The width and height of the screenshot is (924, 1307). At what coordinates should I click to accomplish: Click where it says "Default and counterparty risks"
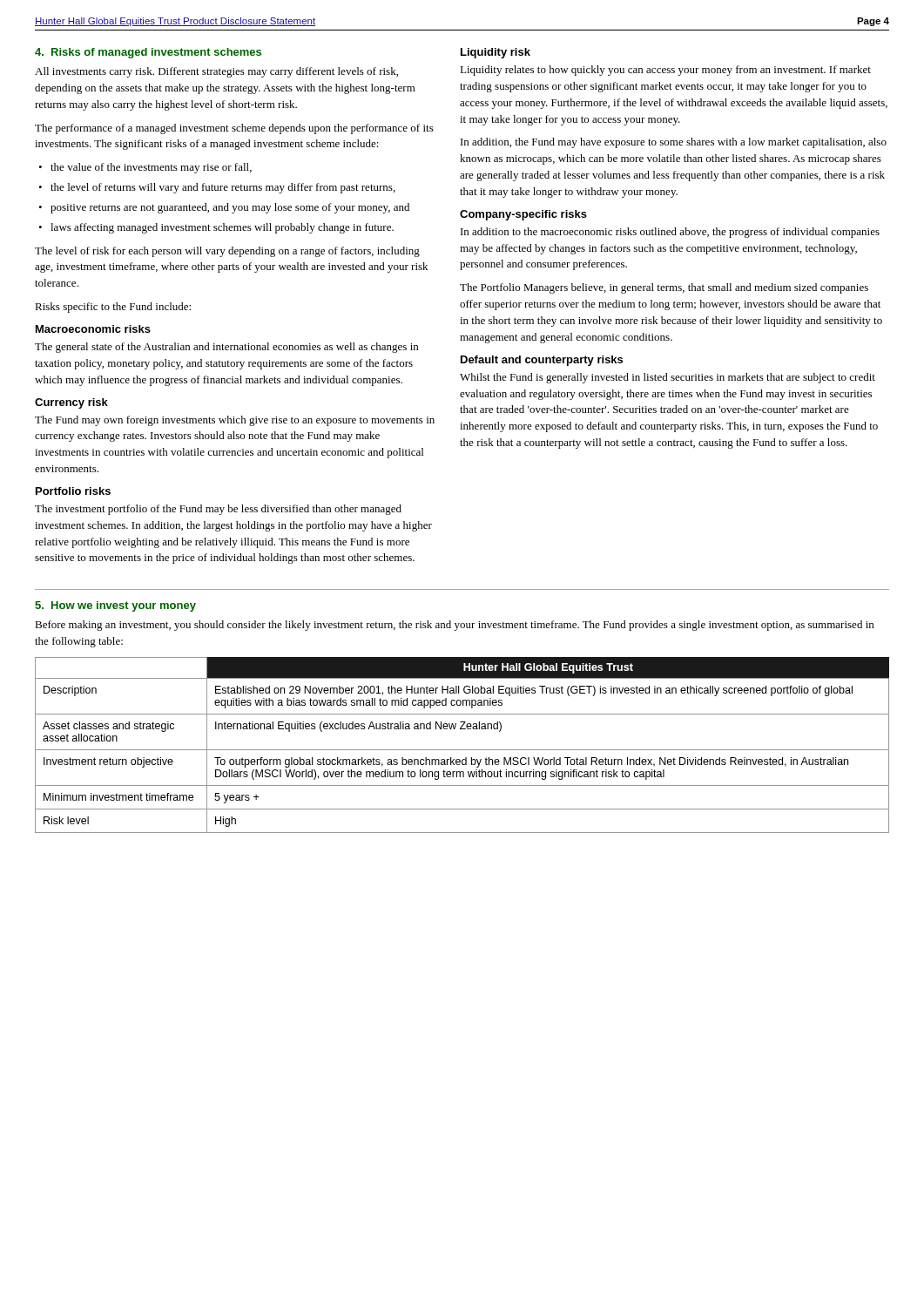pyautogui.click(x=542, y=359)
